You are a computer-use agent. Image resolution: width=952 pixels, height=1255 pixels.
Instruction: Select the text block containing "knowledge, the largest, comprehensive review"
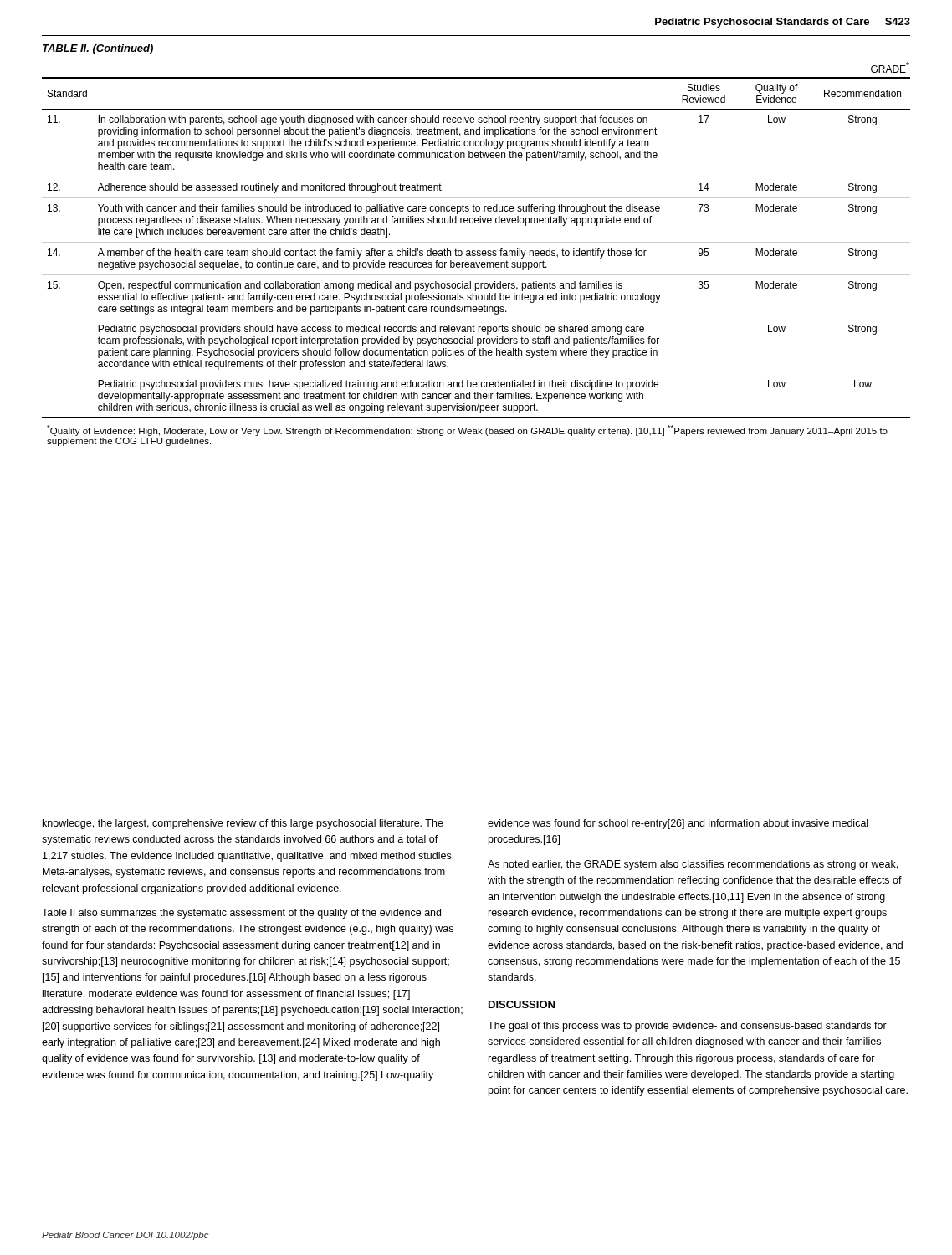tap(253, 950)
